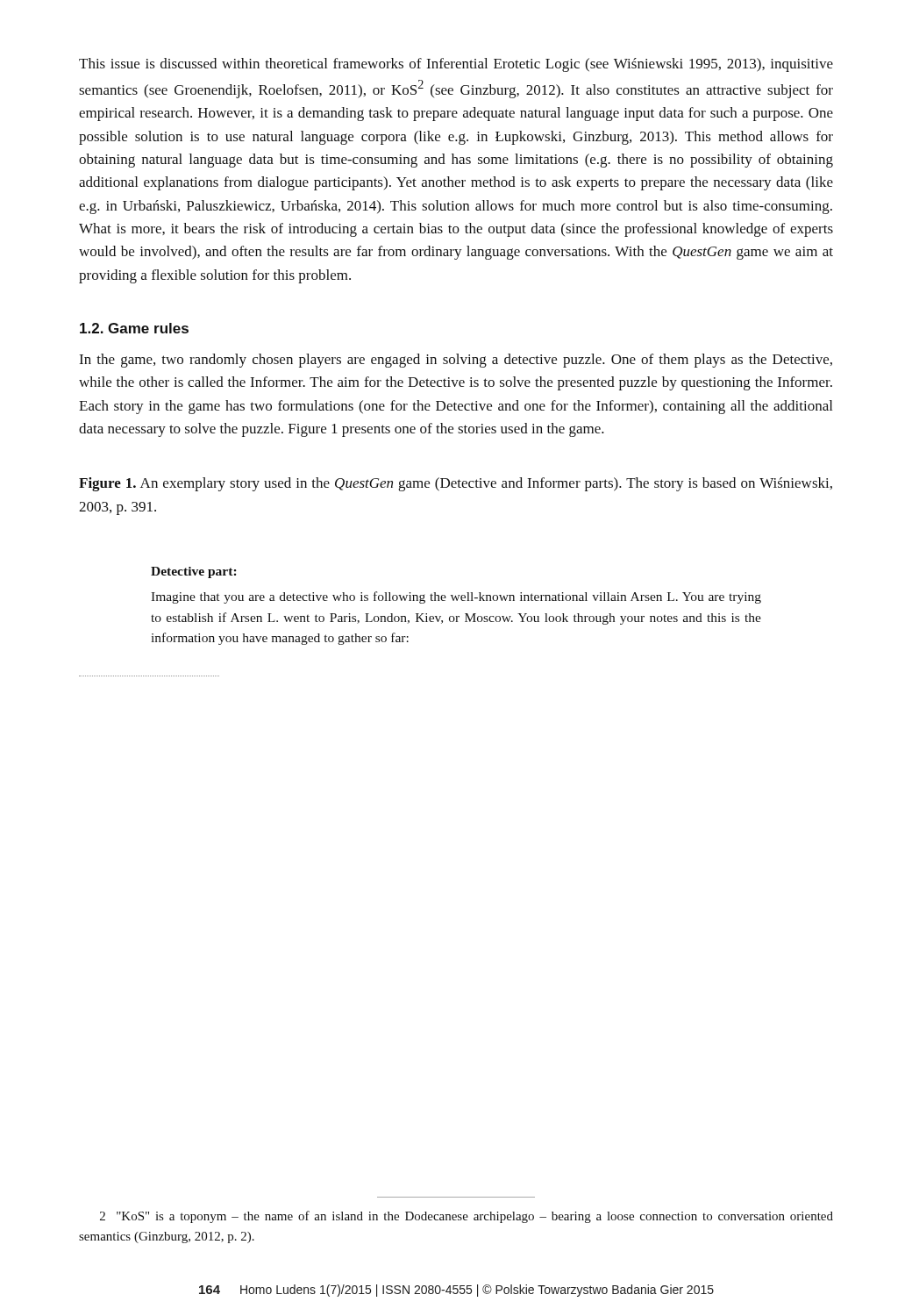Find the text block with the text "In the game,"
Image resolution: width=912 pixels, height=1316 pixels.
[x=456, y=394]
